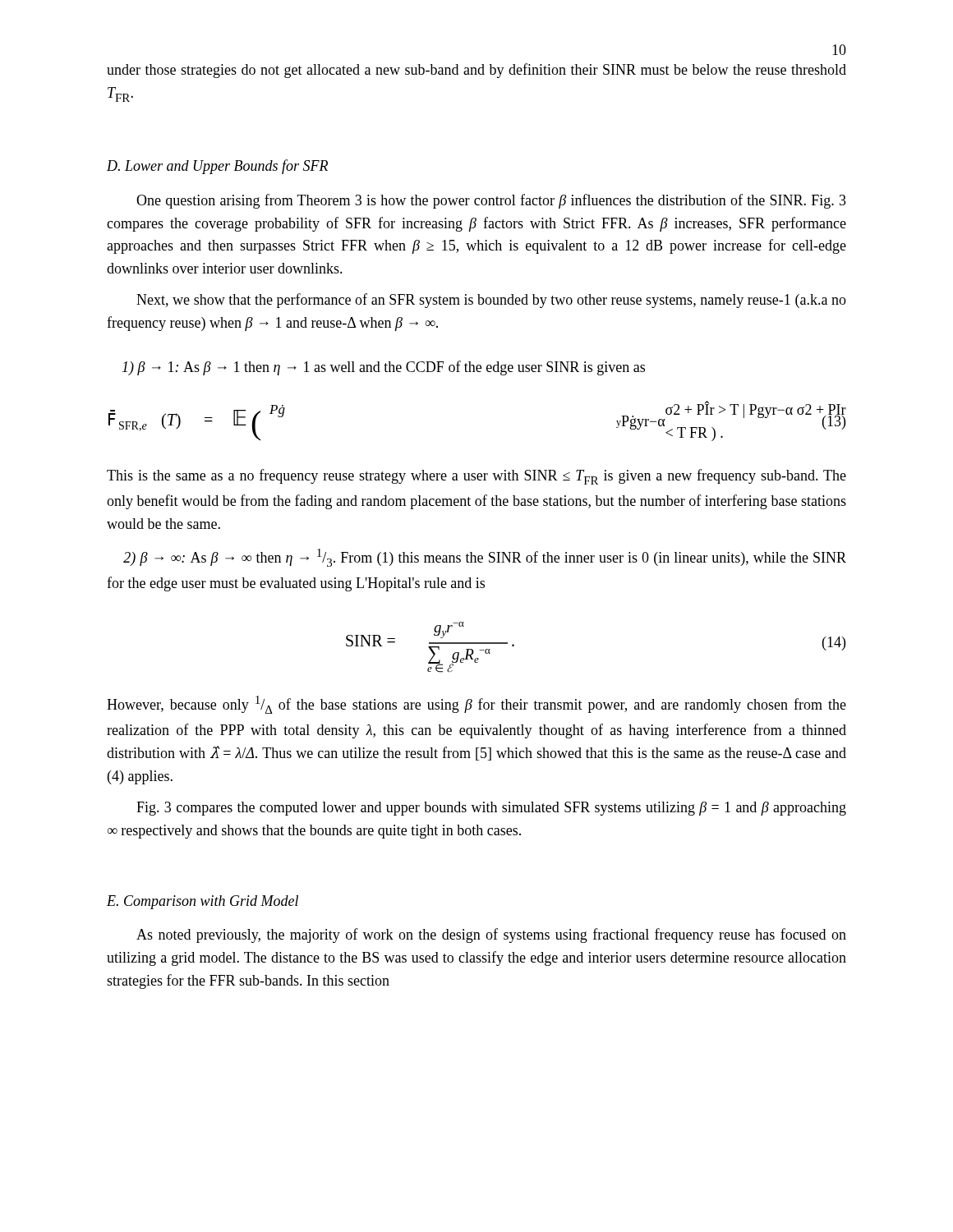Point to the block beginning "Next, we show that the performance of an"
The height and width of the screenshot is (1232, 953).
pos(476,312)
